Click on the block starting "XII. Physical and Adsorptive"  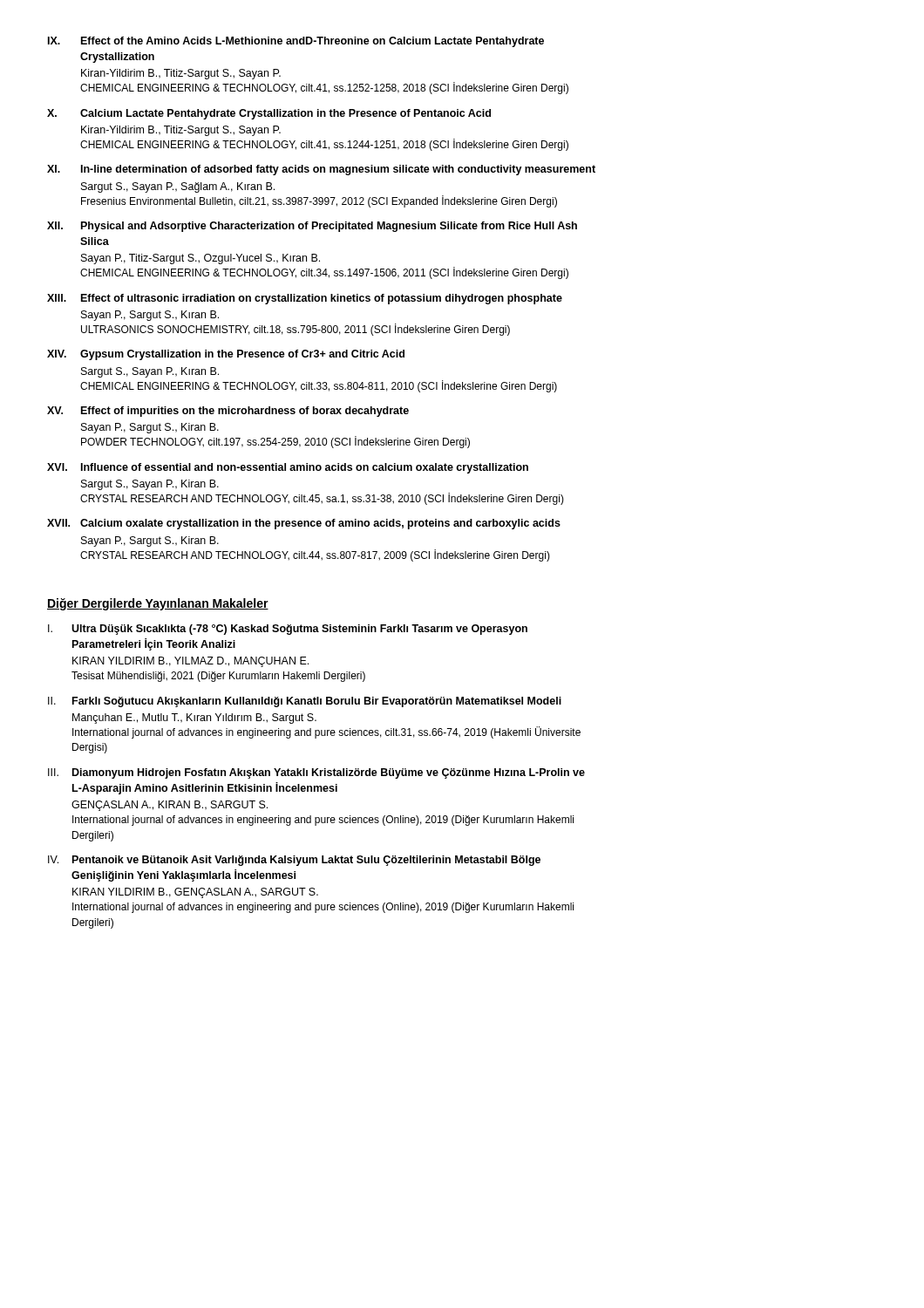click(x=312, y=227)
